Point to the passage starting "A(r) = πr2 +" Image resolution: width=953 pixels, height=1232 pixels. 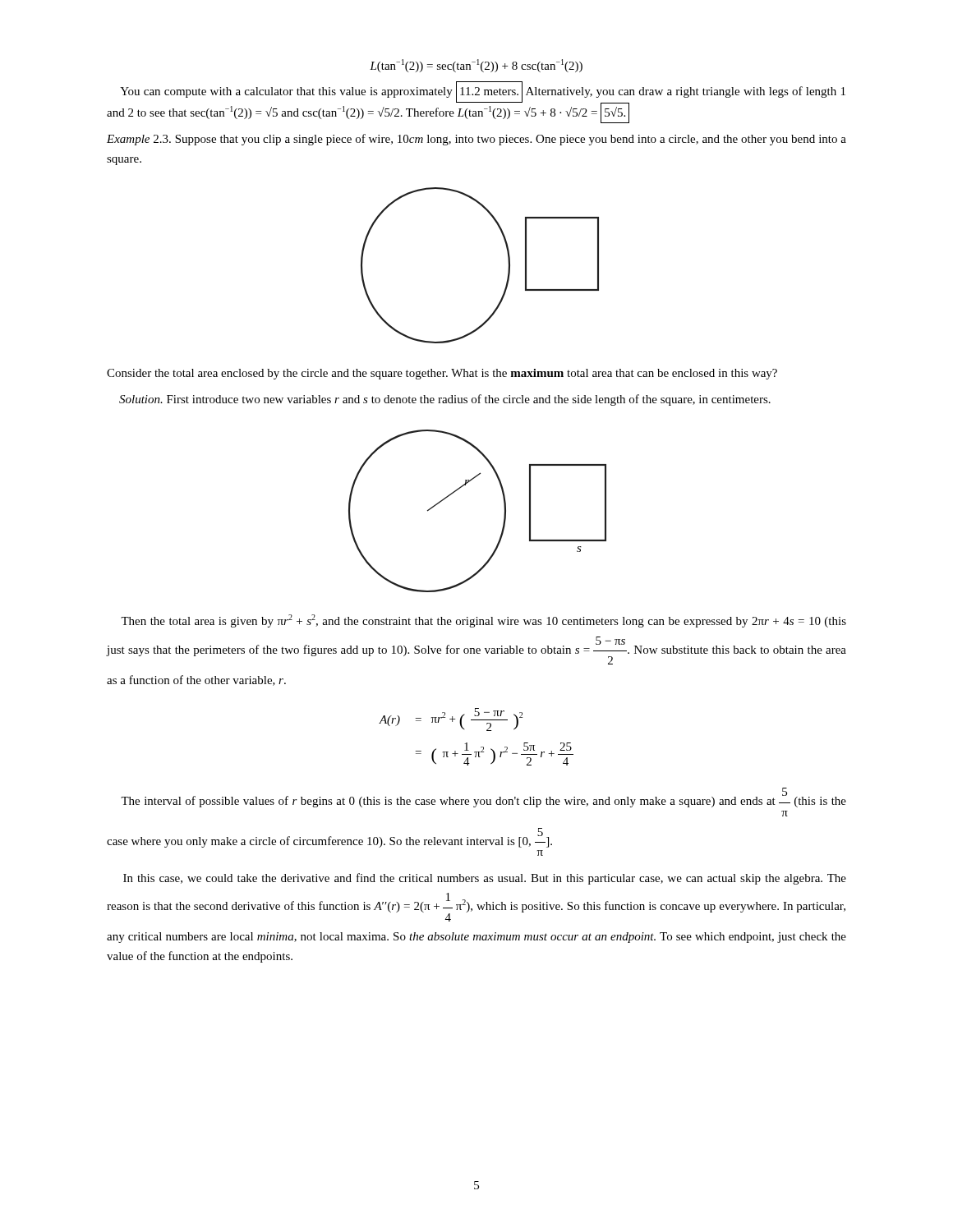476,738
